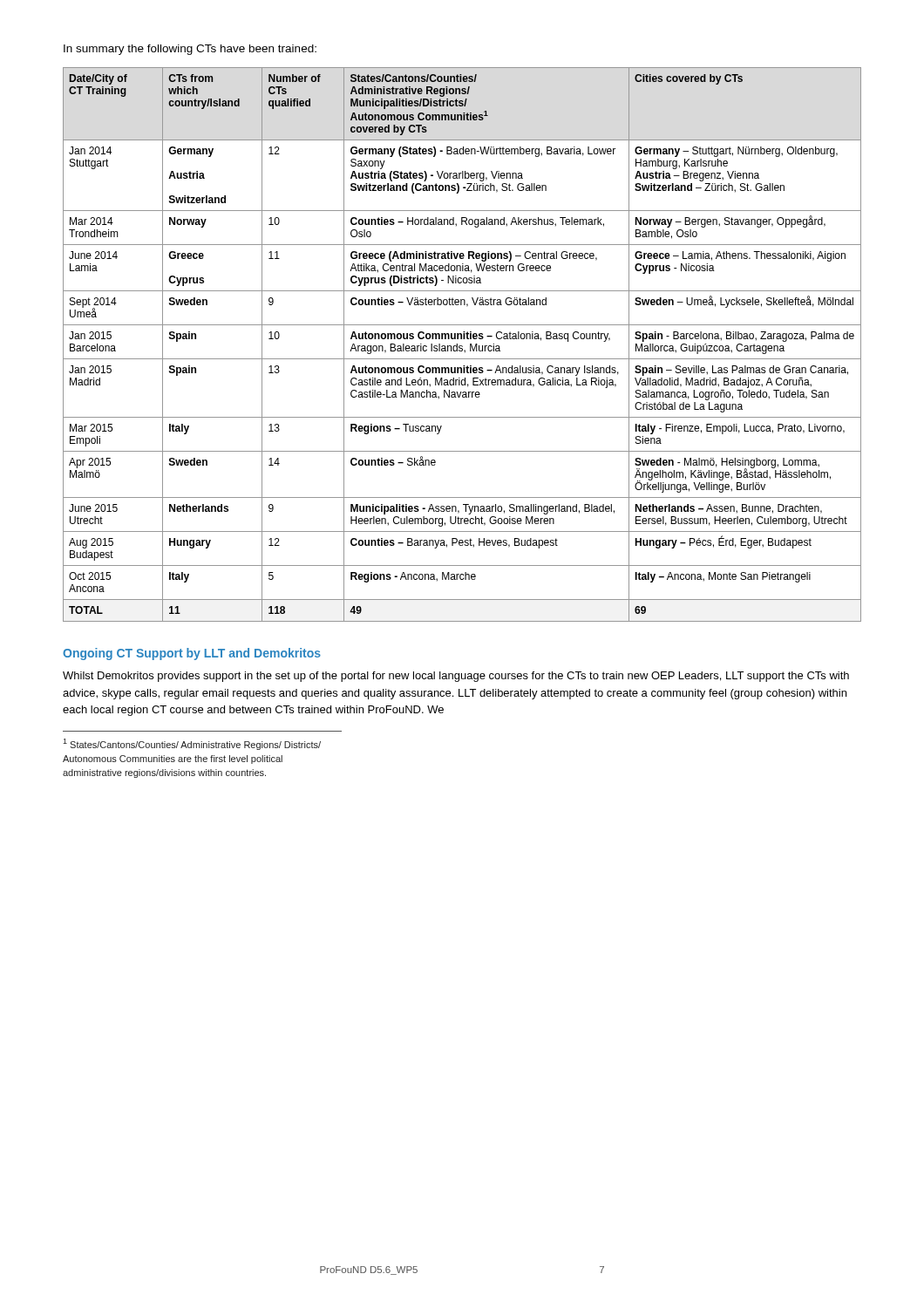Screen dimensions: 1308x924
Task: Where is the passage that starts "Whilst Demokritos provides support in the set up"?
Action: (x=456, y=692)
